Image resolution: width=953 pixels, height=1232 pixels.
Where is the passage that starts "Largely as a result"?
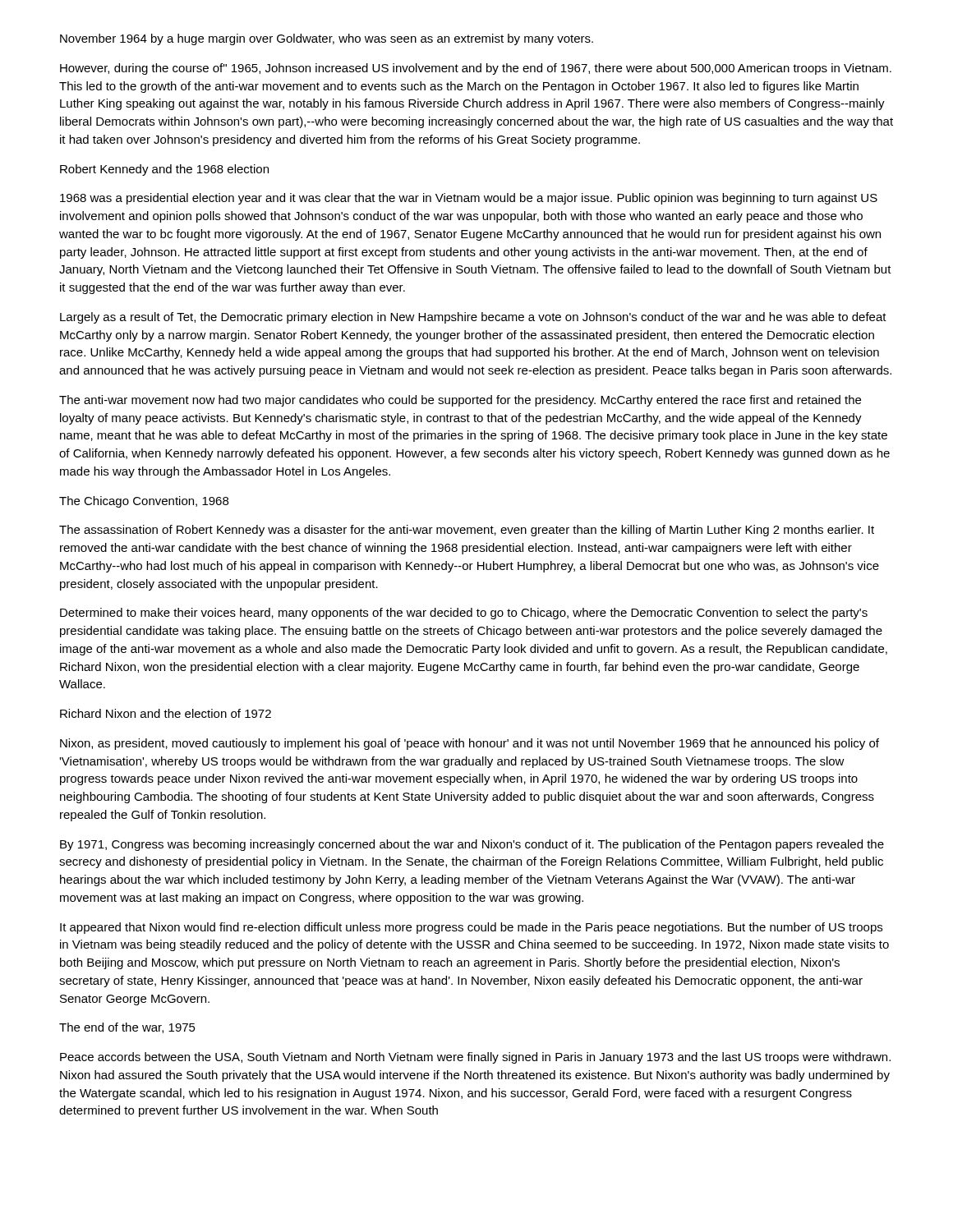476,343
